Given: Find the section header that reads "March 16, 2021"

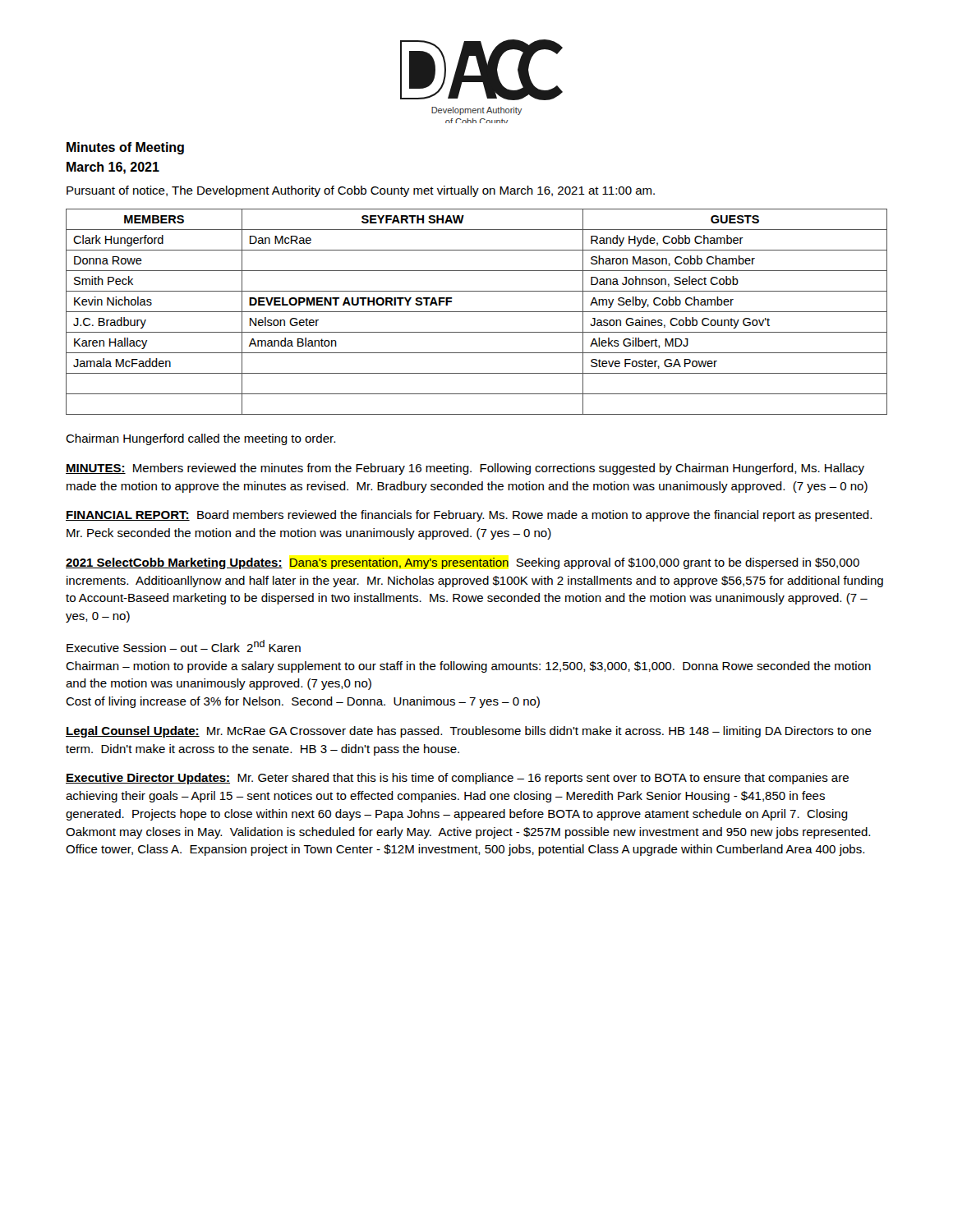Looking at the screenshot, I should [113, 167].
